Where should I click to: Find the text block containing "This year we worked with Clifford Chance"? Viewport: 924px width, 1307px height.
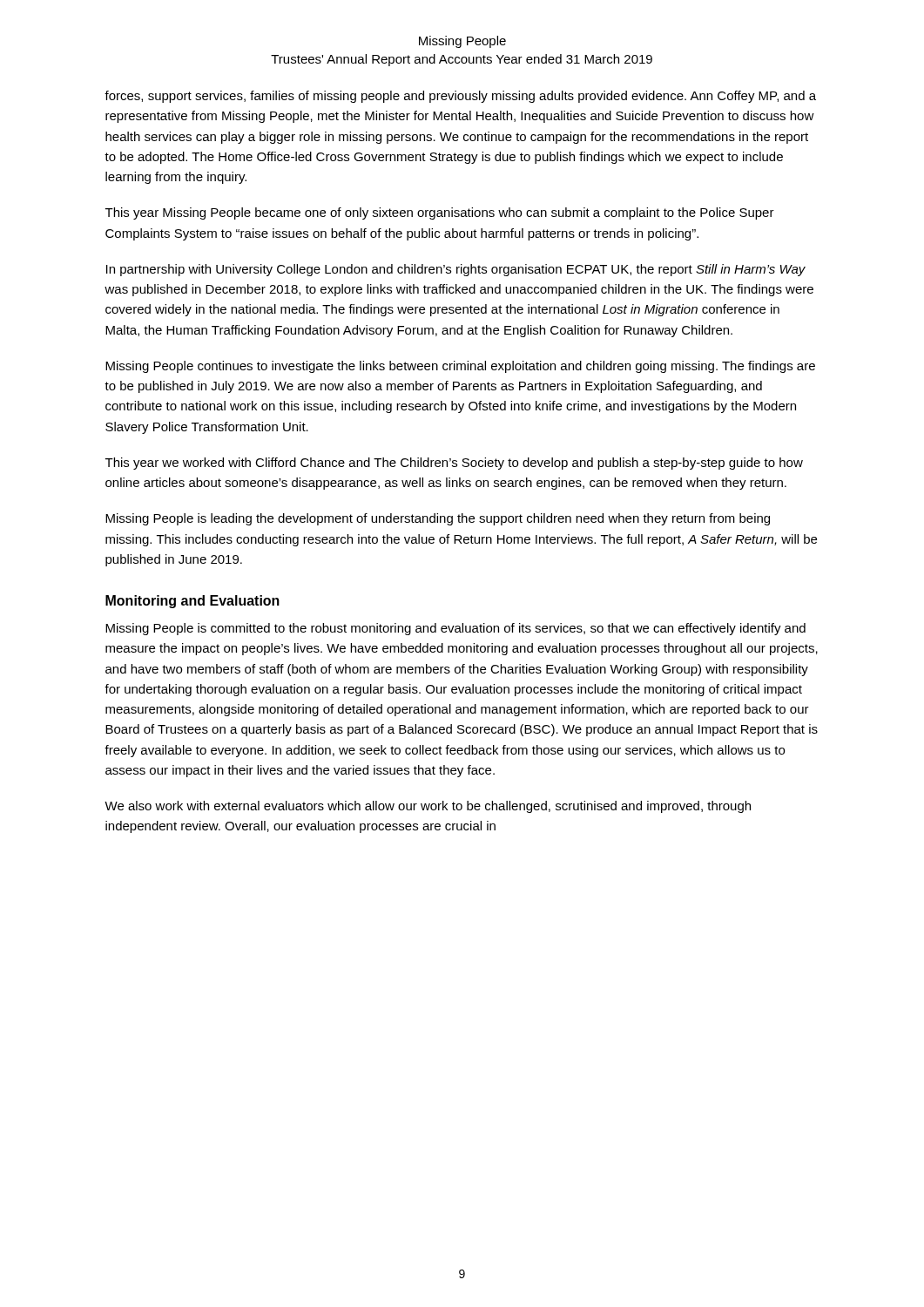(454, 472)
